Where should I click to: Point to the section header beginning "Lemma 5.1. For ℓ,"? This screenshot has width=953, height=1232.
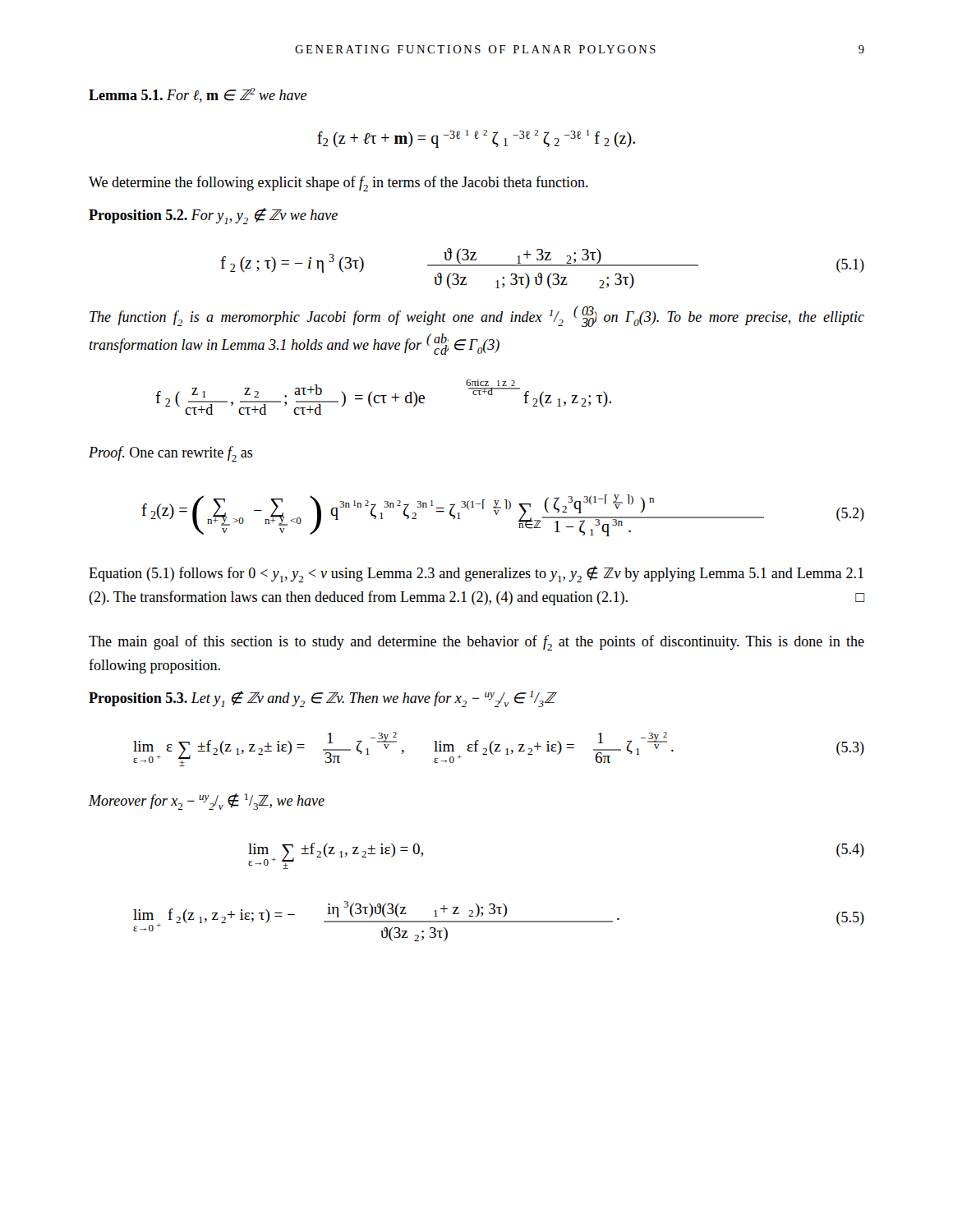point(198,95)
